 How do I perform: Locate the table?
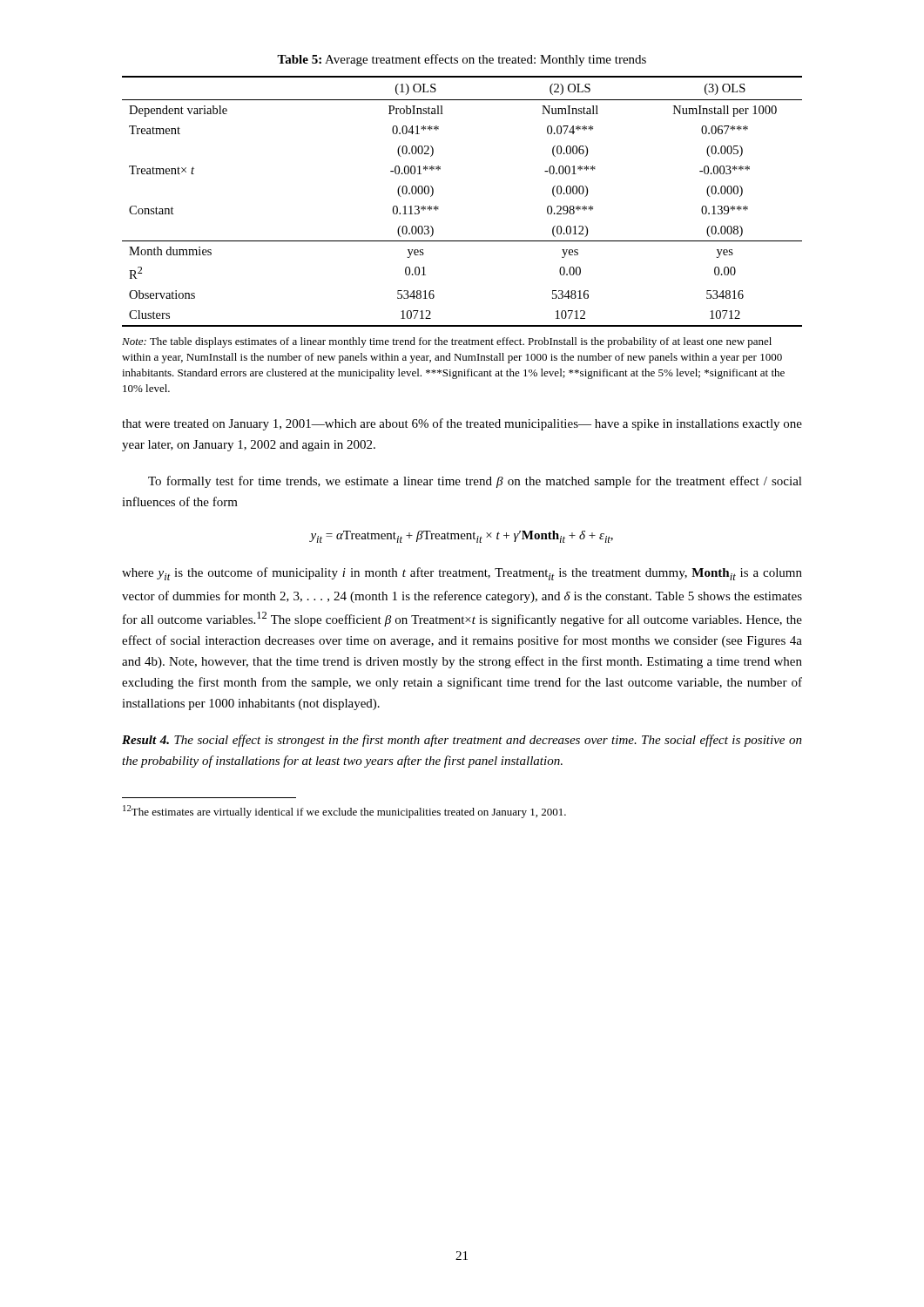[x=462, y=201]
